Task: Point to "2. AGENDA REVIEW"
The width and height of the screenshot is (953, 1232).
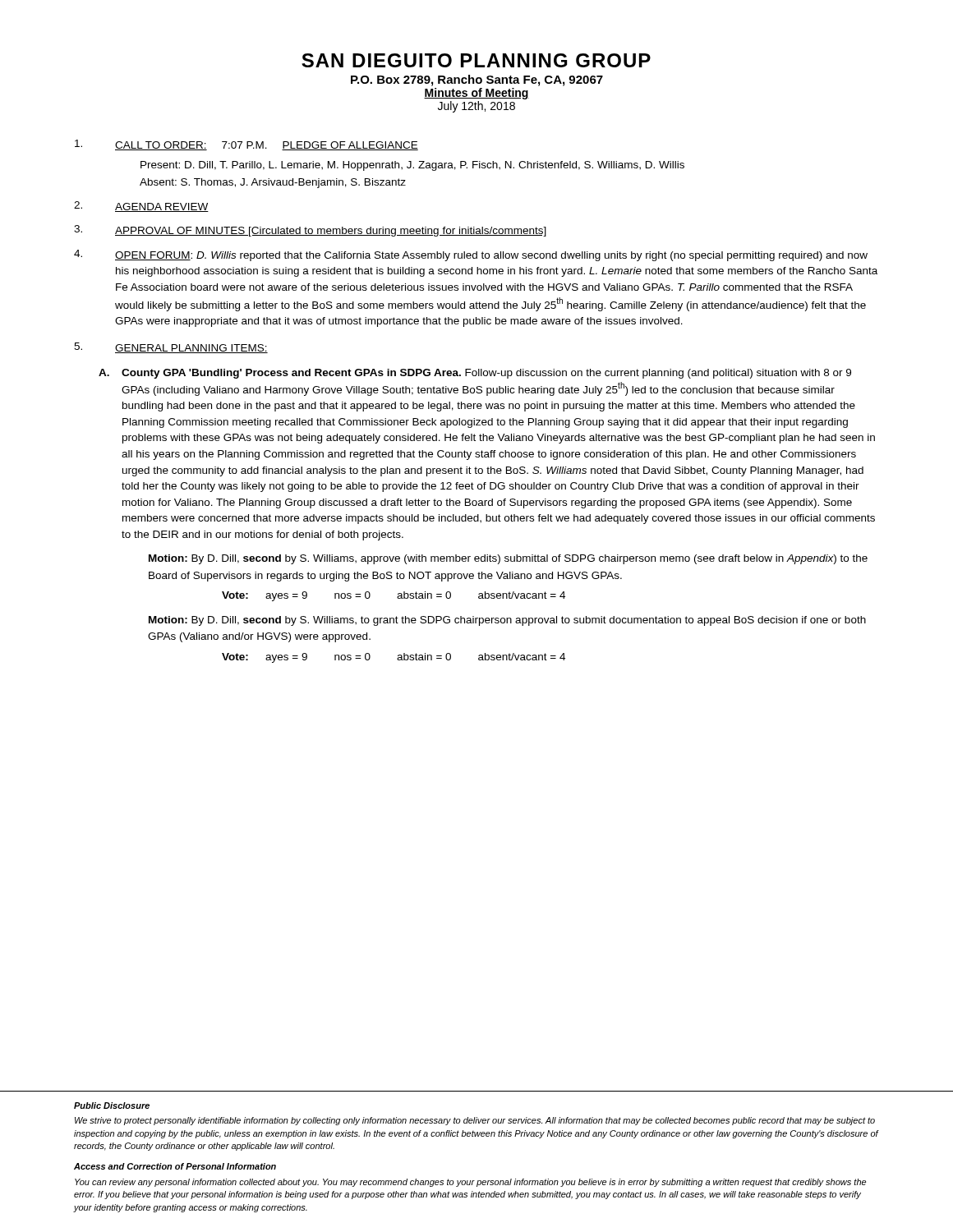Action: (x=141, y=207)
